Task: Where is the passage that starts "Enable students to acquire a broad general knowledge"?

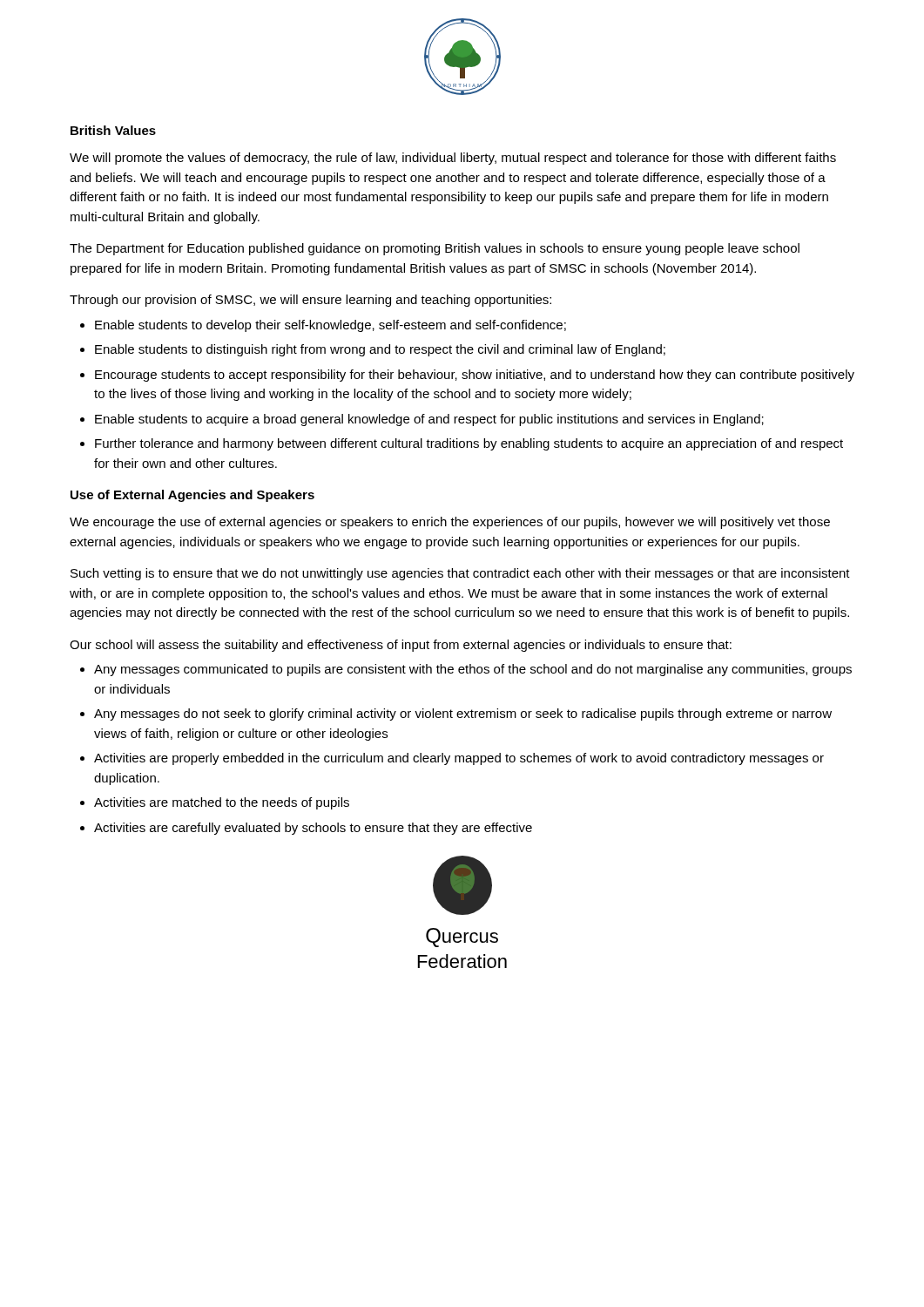Action: click(429, 418)
